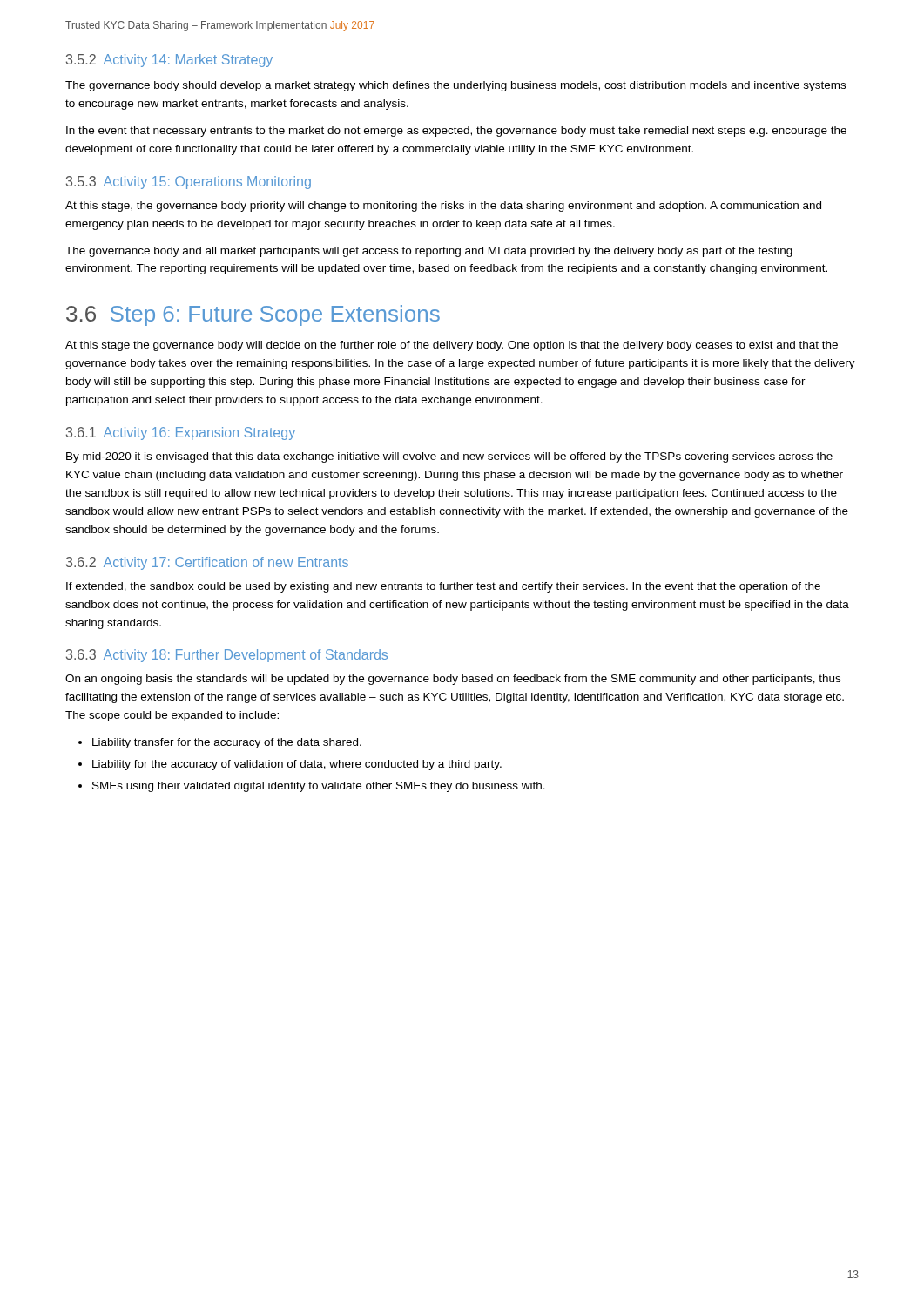Screen dimensions: 1307x924
Task: Select the text block with the text "At this stage, the governance body priority will"
Action: [x=462, y=215]
